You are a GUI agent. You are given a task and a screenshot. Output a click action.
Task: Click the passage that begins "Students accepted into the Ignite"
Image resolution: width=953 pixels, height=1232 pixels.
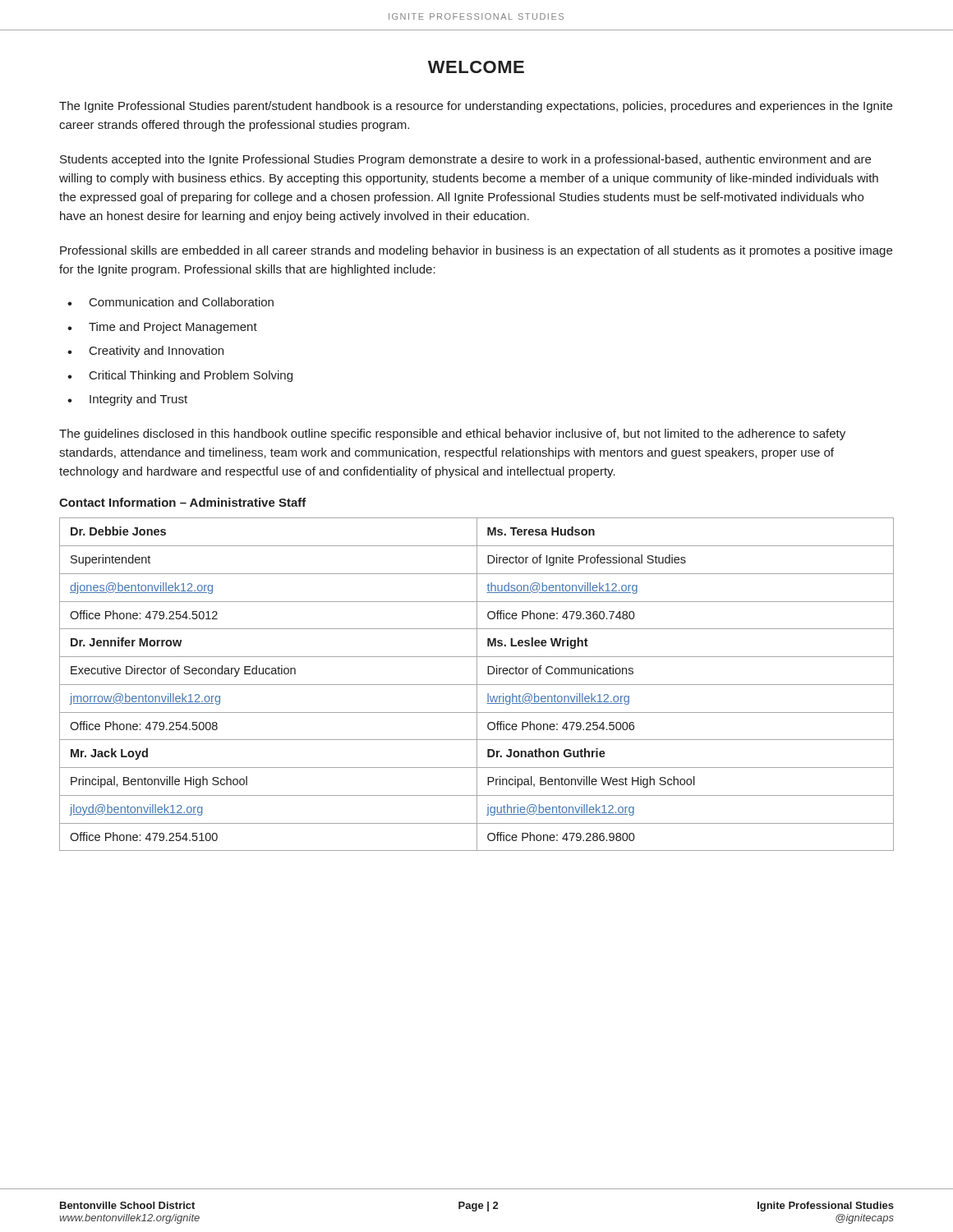coord(469,187)
